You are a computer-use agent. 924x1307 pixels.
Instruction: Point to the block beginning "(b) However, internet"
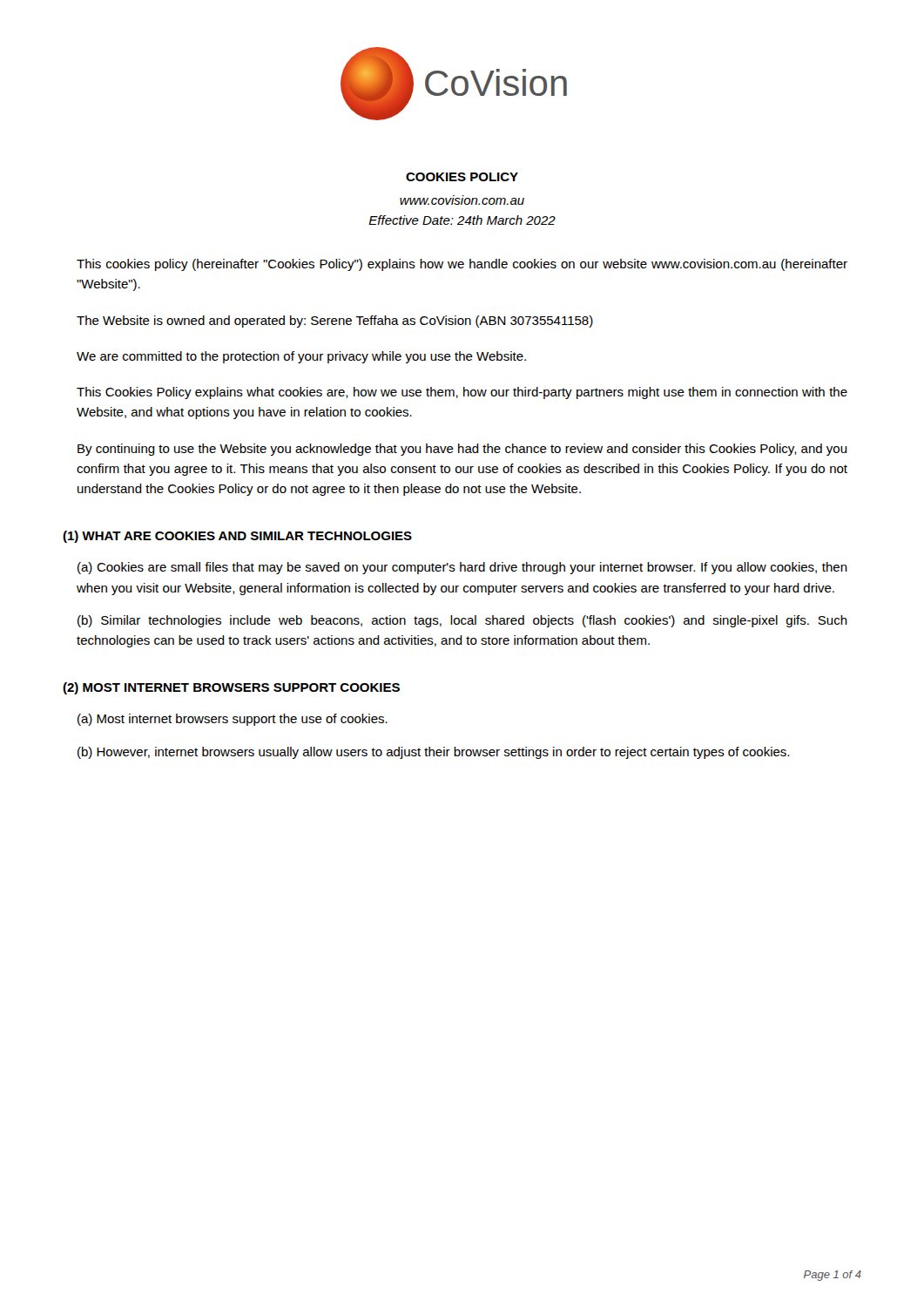tap(433, 751)
